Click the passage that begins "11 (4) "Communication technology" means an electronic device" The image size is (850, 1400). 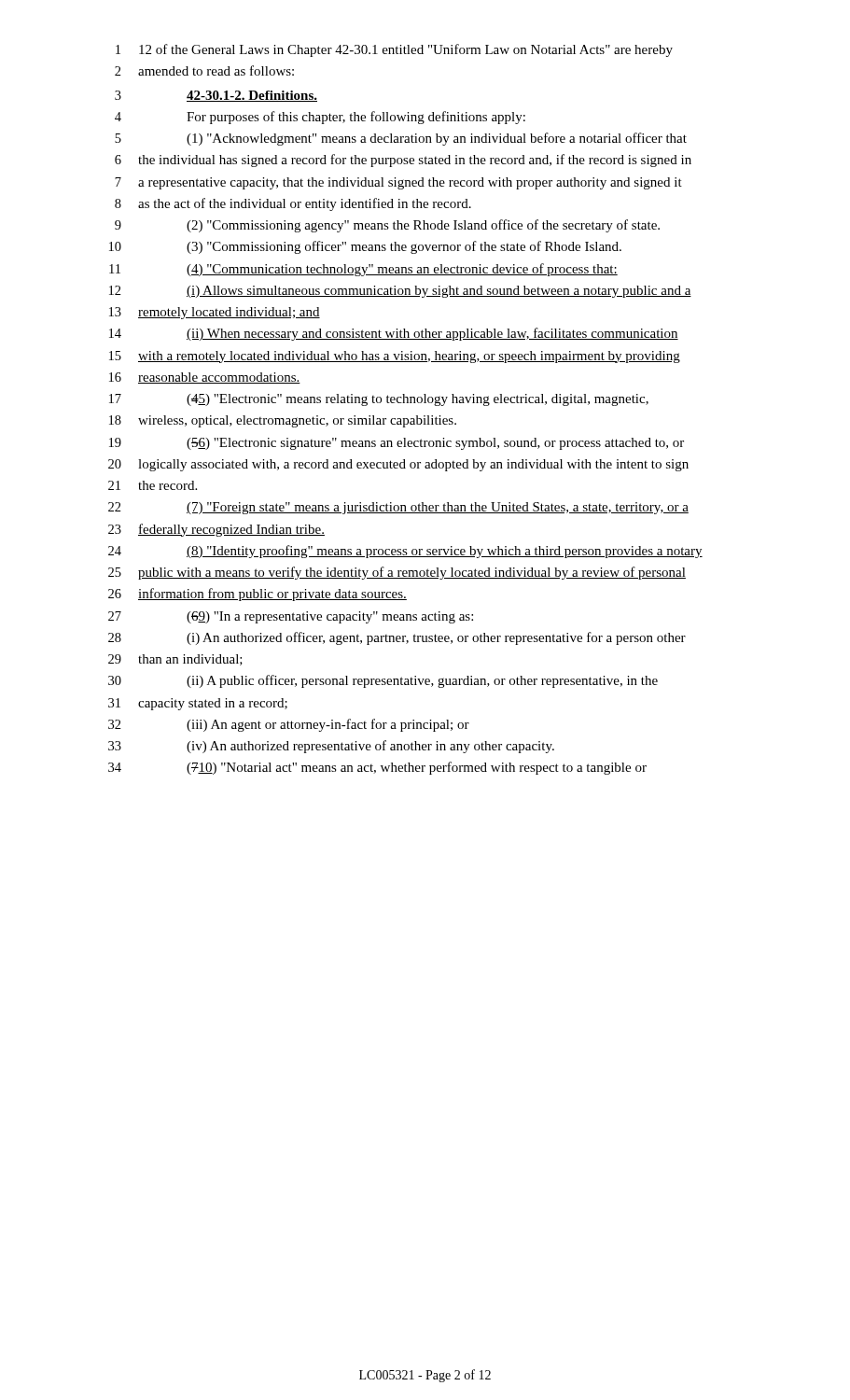(436, 269)
